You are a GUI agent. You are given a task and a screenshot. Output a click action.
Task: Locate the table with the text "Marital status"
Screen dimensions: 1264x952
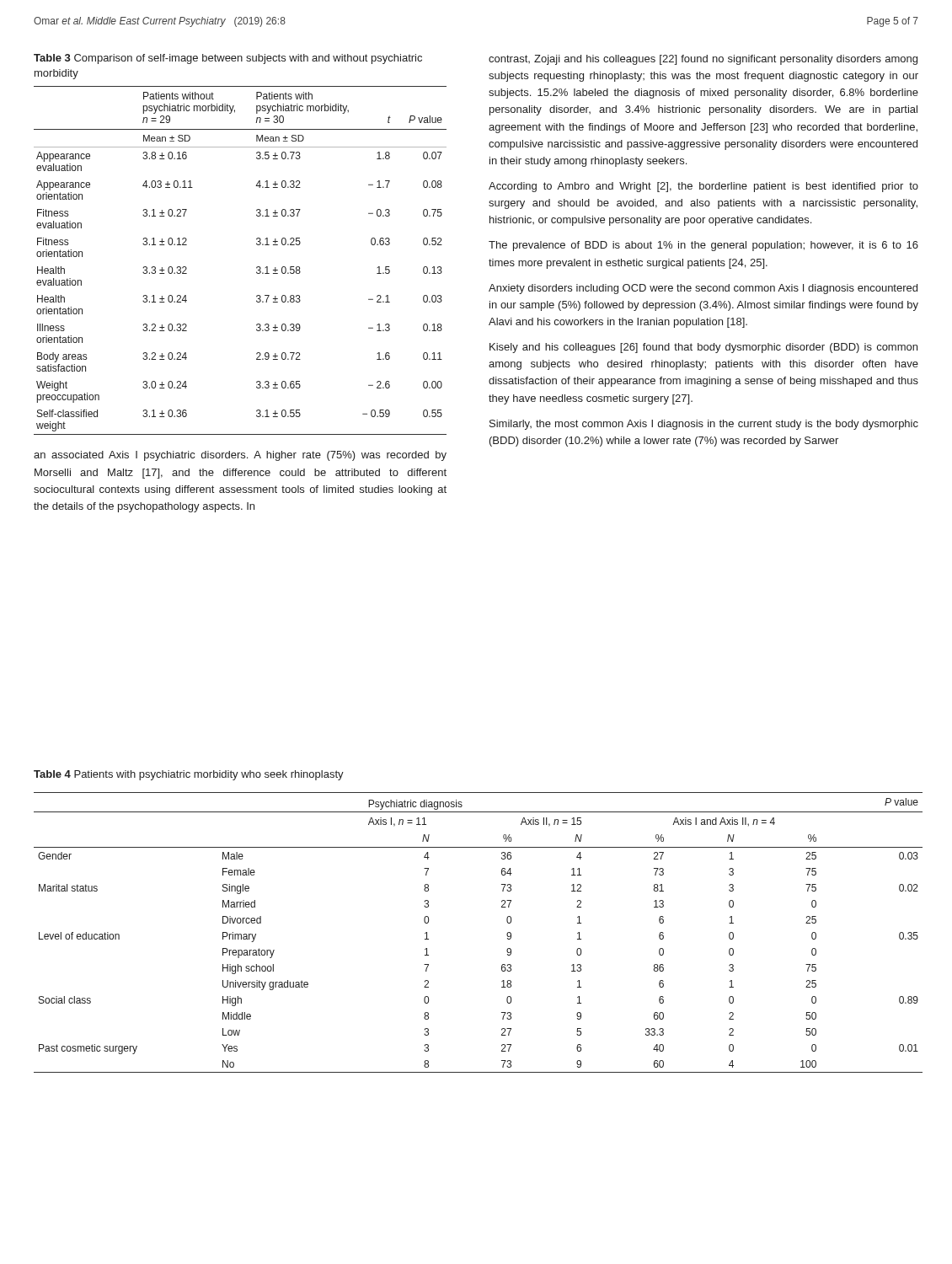[x=478, y=932]
